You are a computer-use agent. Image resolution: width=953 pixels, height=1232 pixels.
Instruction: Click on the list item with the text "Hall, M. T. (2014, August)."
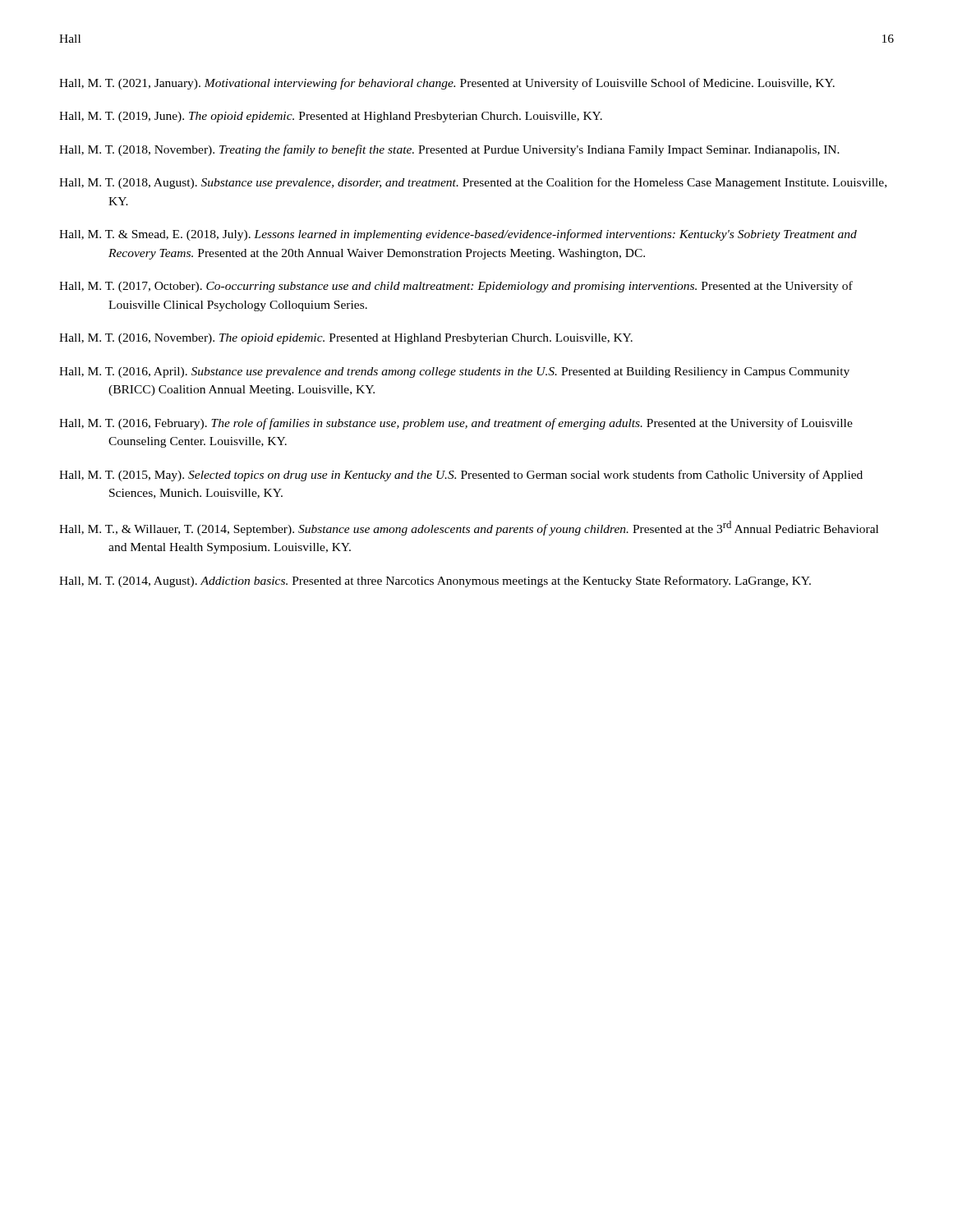point(435,580)
